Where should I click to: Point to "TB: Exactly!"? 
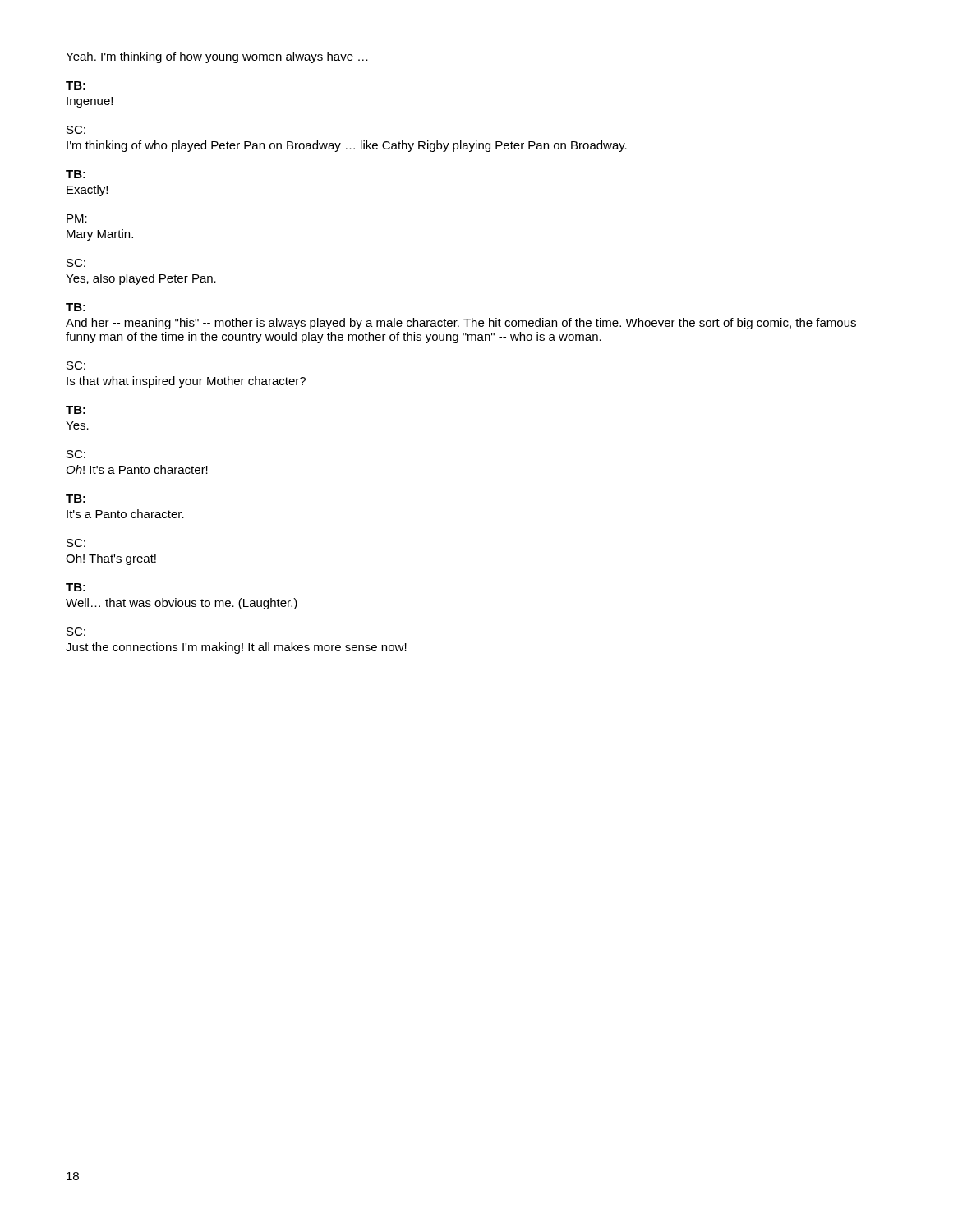click(x=76, y=174)
